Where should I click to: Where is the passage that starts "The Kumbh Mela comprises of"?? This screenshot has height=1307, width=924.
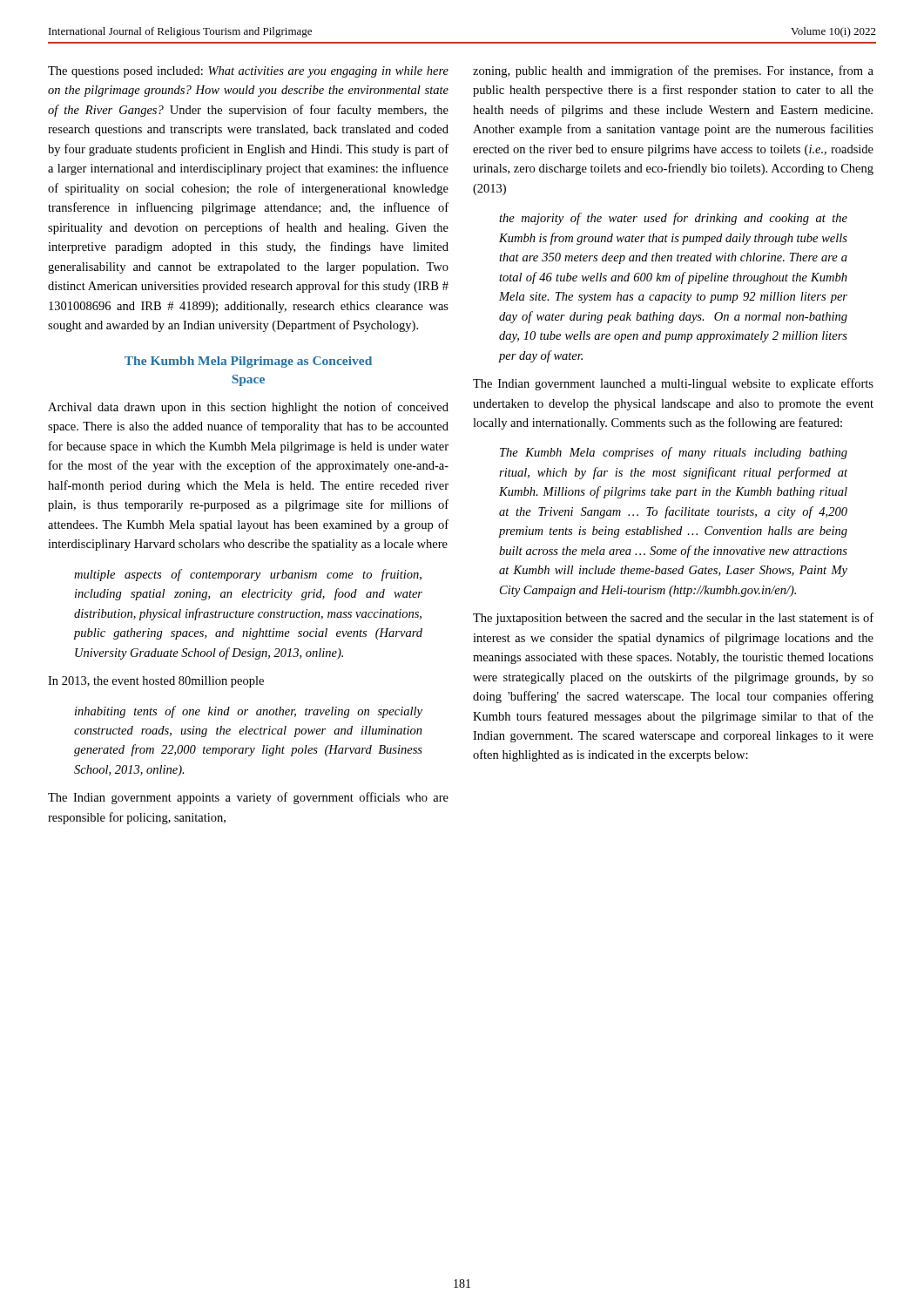[673, 521]
